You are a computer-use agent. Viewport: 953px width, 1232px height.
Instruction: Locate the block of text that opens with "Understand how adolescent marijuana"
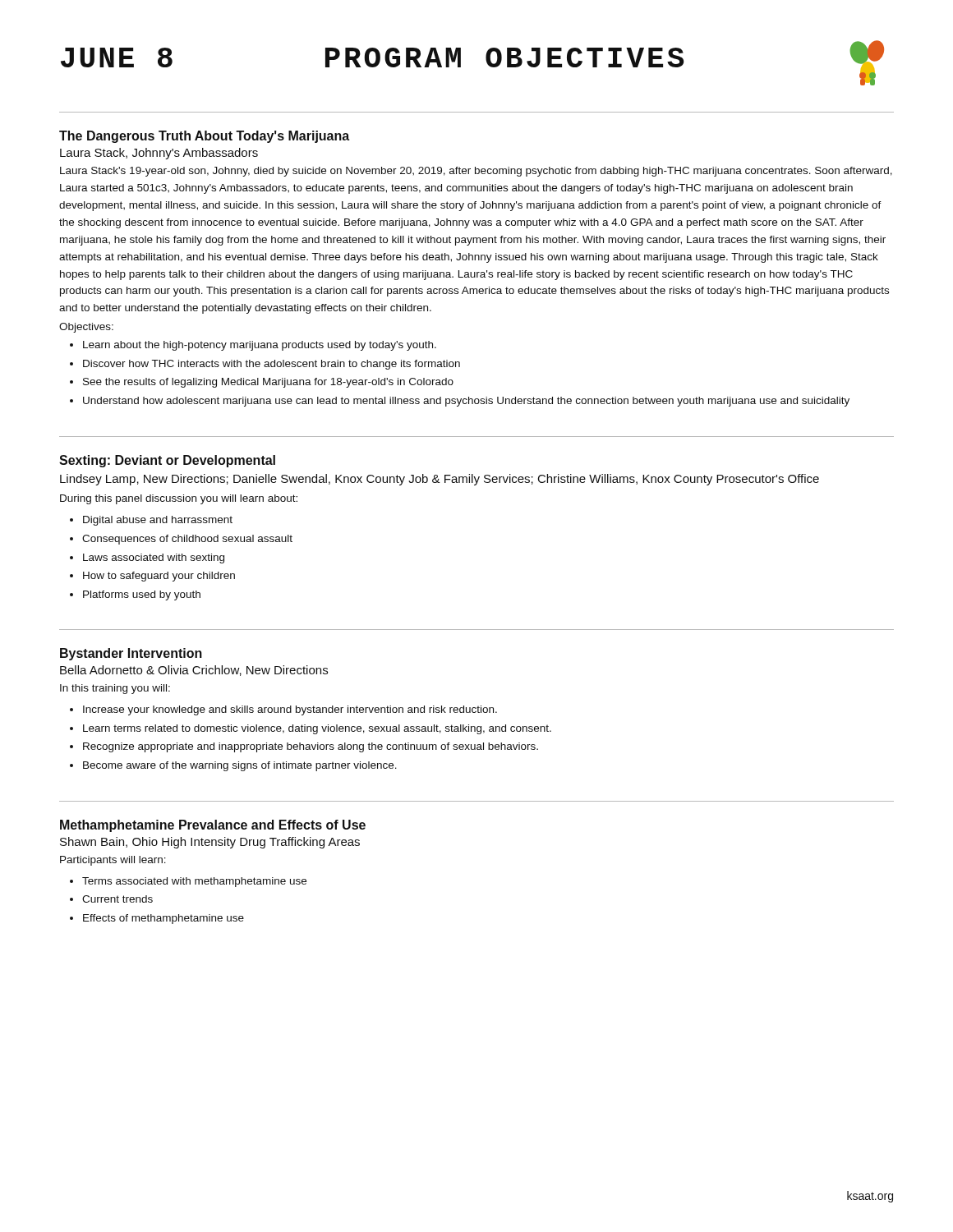[x=466, y=401]
